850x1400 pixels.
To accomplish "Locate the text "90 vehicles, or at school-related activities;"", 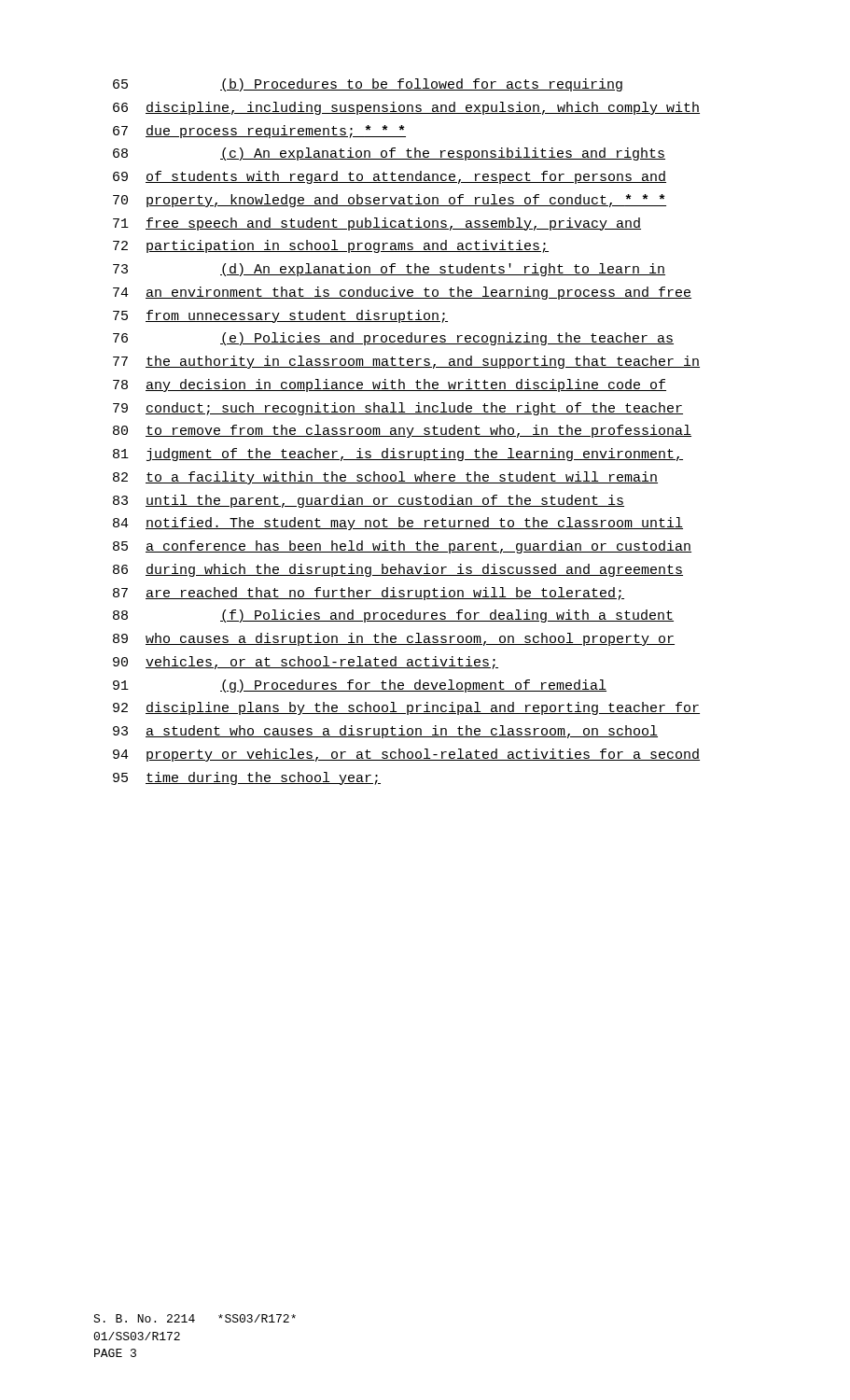I will (296, 664).
